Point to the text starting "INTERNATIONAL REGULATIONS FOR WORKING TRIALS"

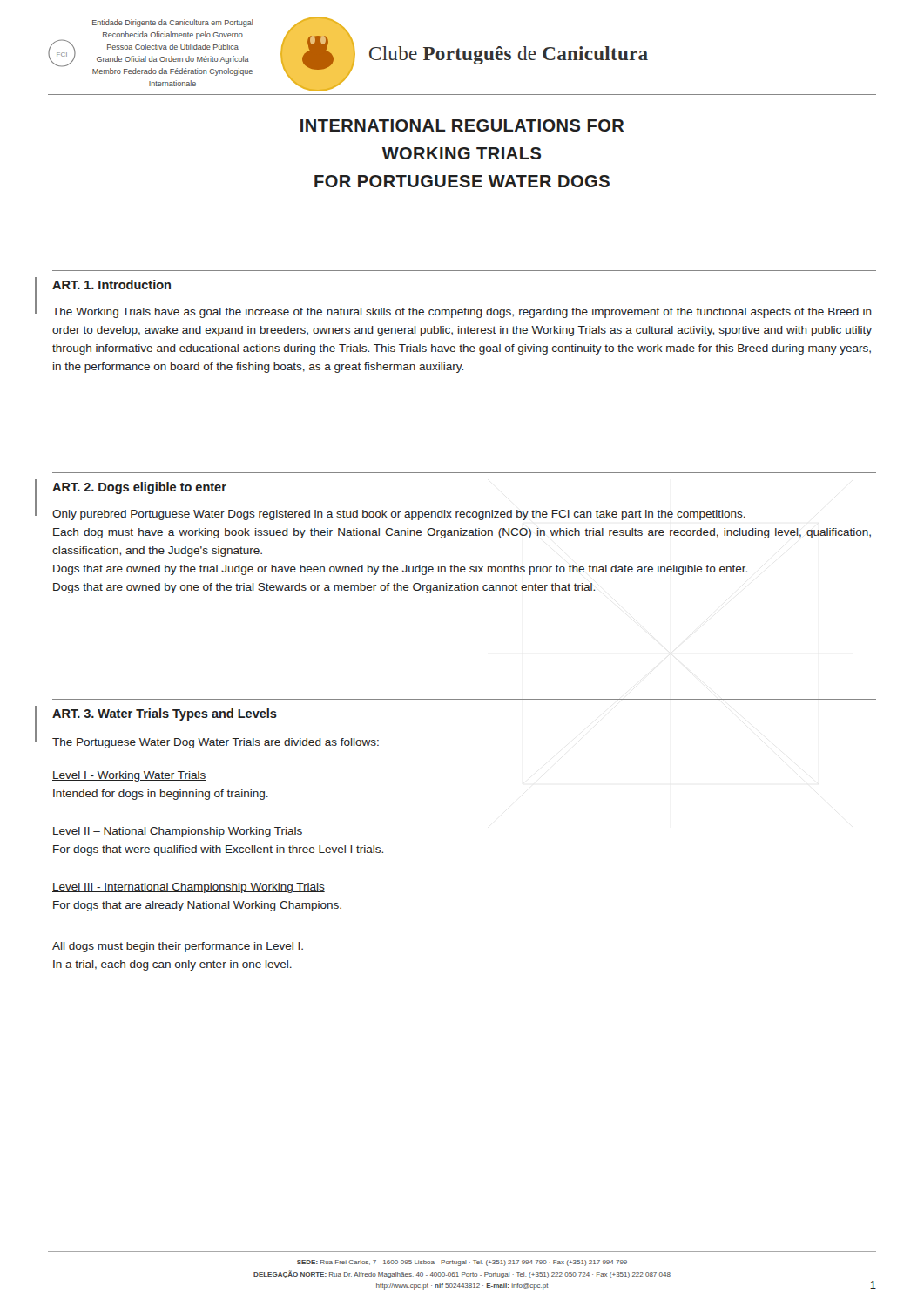coord(462,153)
